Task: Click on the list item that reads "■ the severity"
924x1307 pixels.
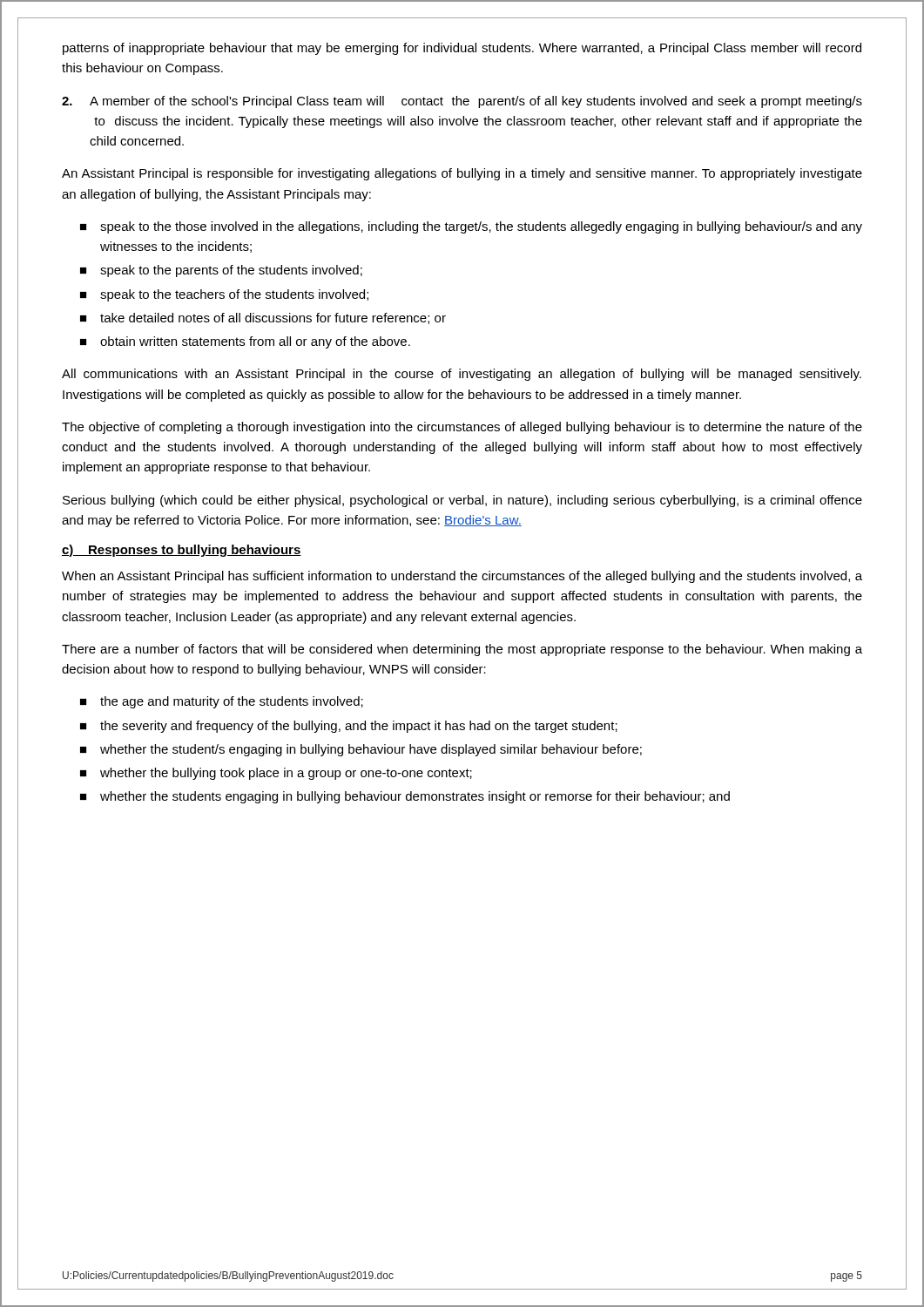Action: pyautogui.click(x=471, y=725)
